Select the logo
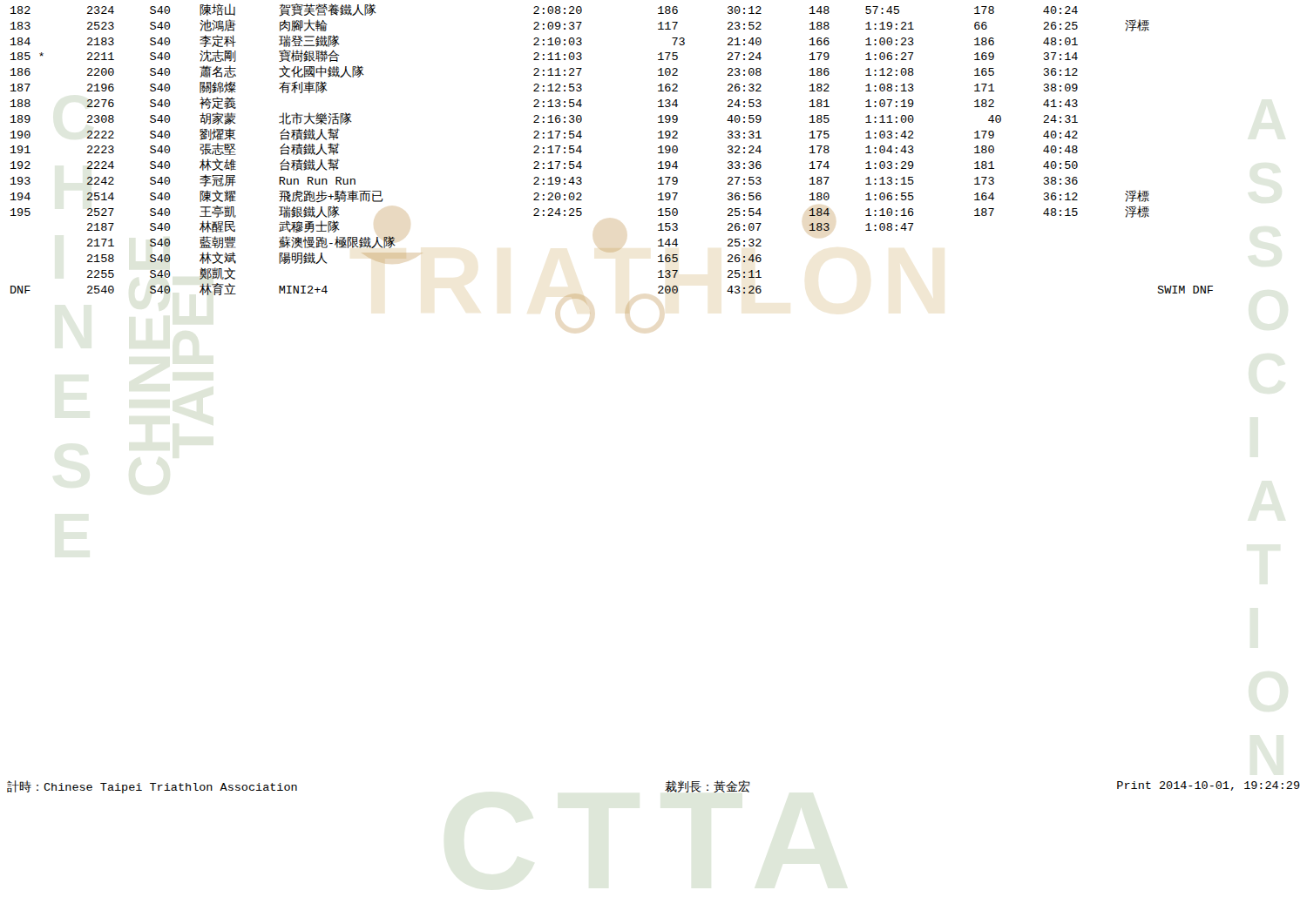Viewport: 1307px width, 924px height. tap(654, 861)
